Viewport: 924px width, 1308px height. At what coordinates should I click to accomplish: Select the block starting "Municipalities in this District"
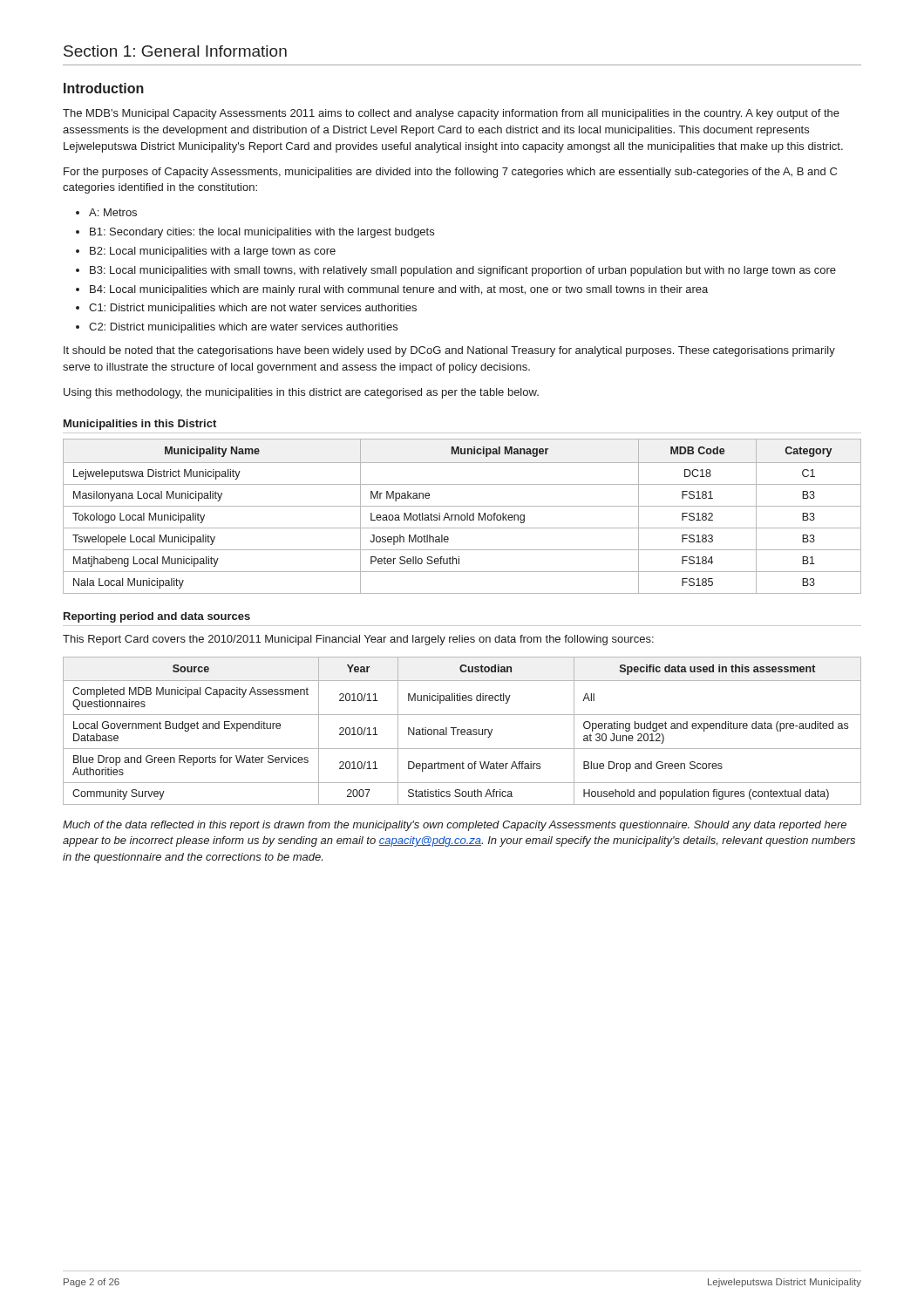[x=462, y=425]
